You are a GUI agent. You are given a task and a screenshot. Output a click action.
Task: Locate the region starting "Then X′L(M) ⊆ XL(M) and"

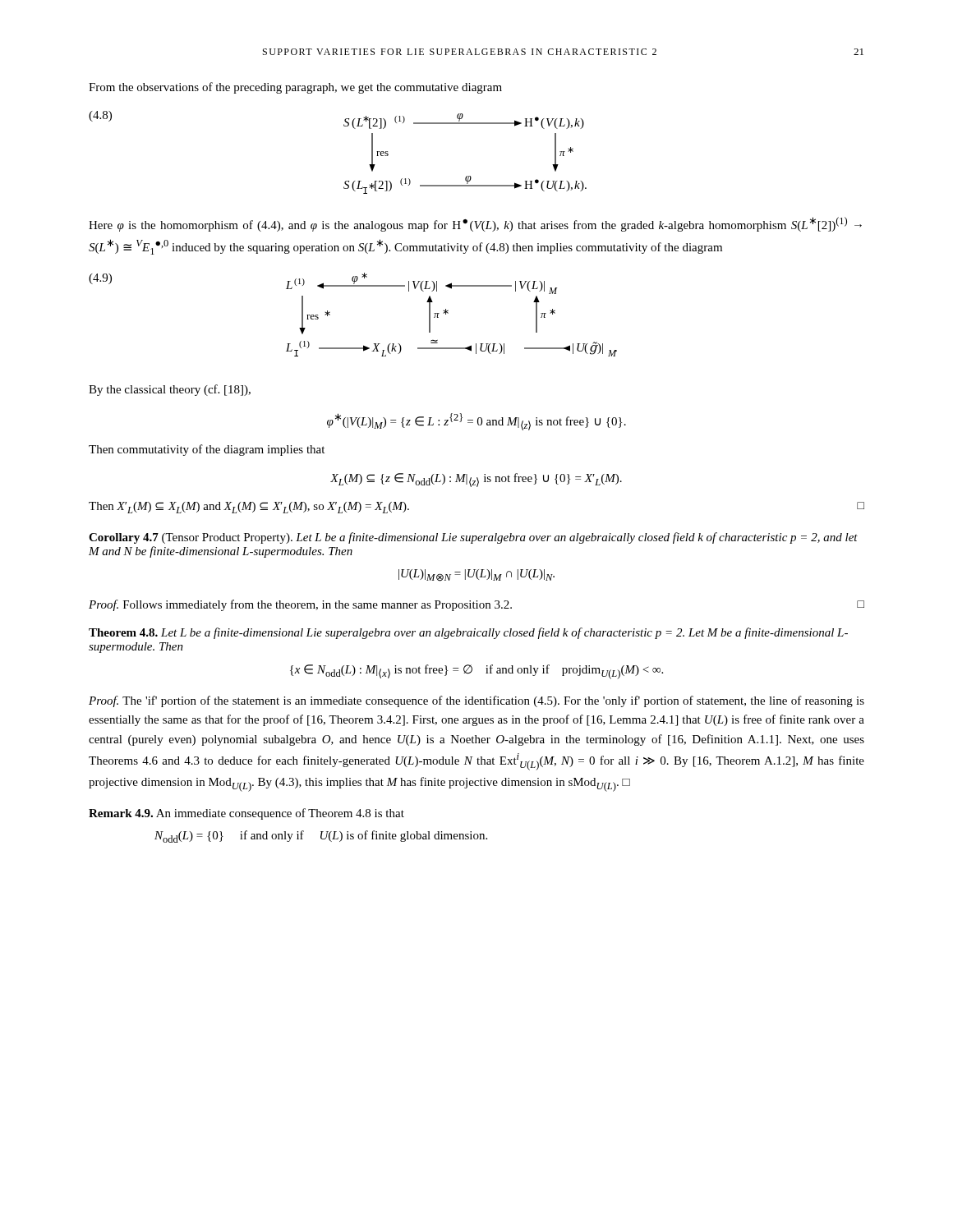coord(246,507)
